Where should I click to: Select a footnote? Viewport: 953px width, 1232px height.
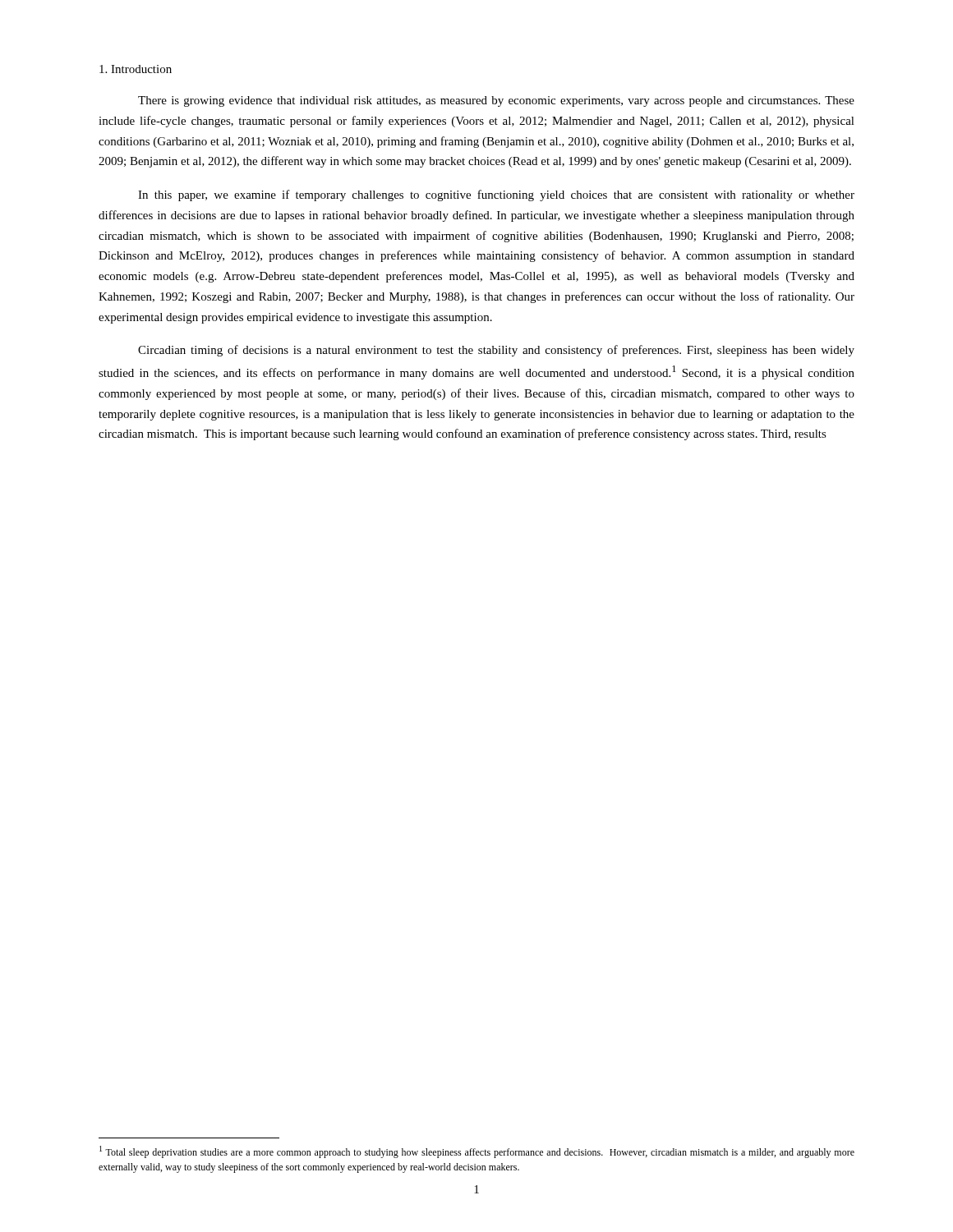[x=476, y=1158]
